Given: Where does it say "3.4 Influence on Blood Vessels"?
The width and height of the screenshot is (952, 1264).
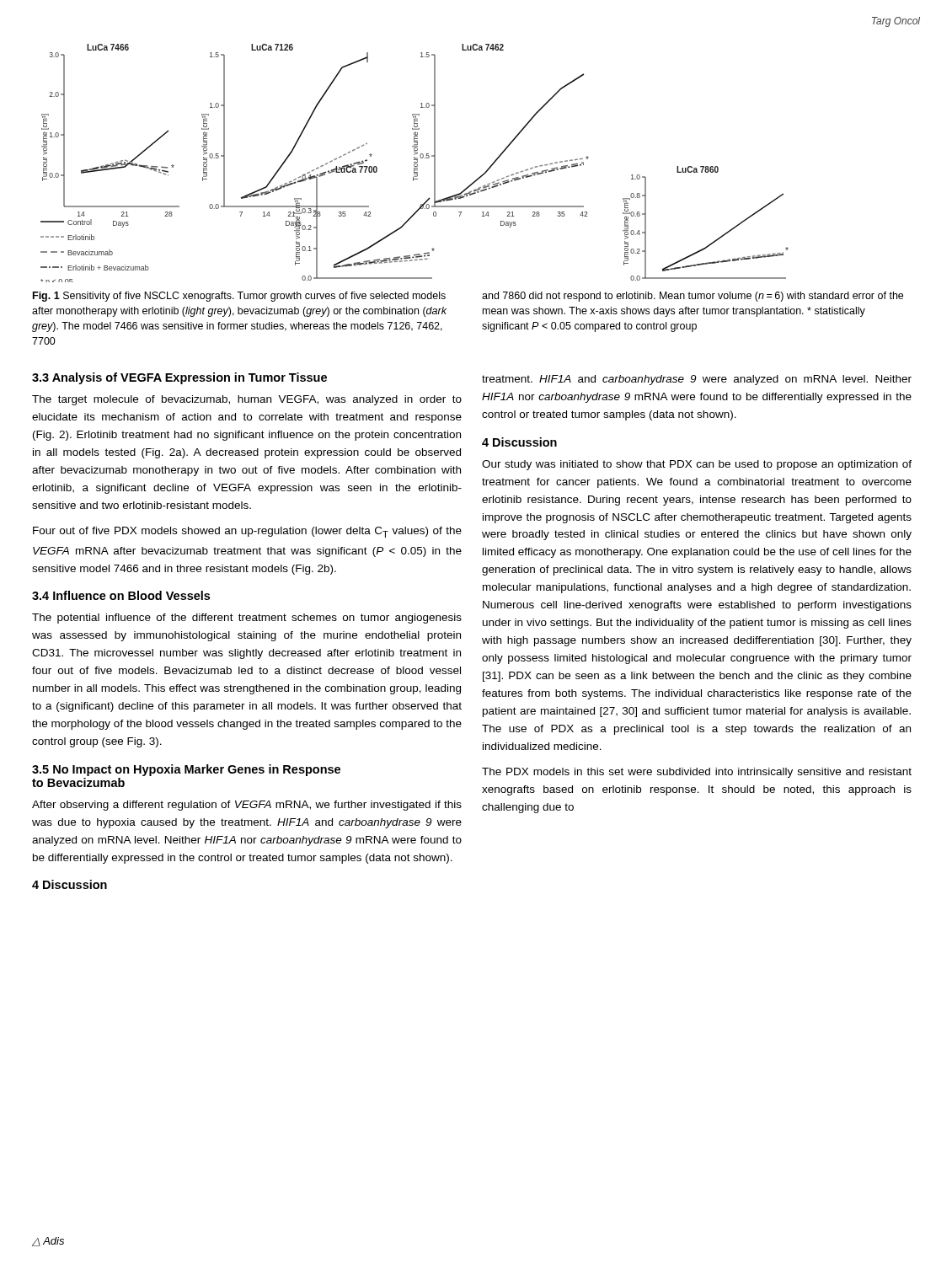Looking at the screenshot, I should click(121, 596).
